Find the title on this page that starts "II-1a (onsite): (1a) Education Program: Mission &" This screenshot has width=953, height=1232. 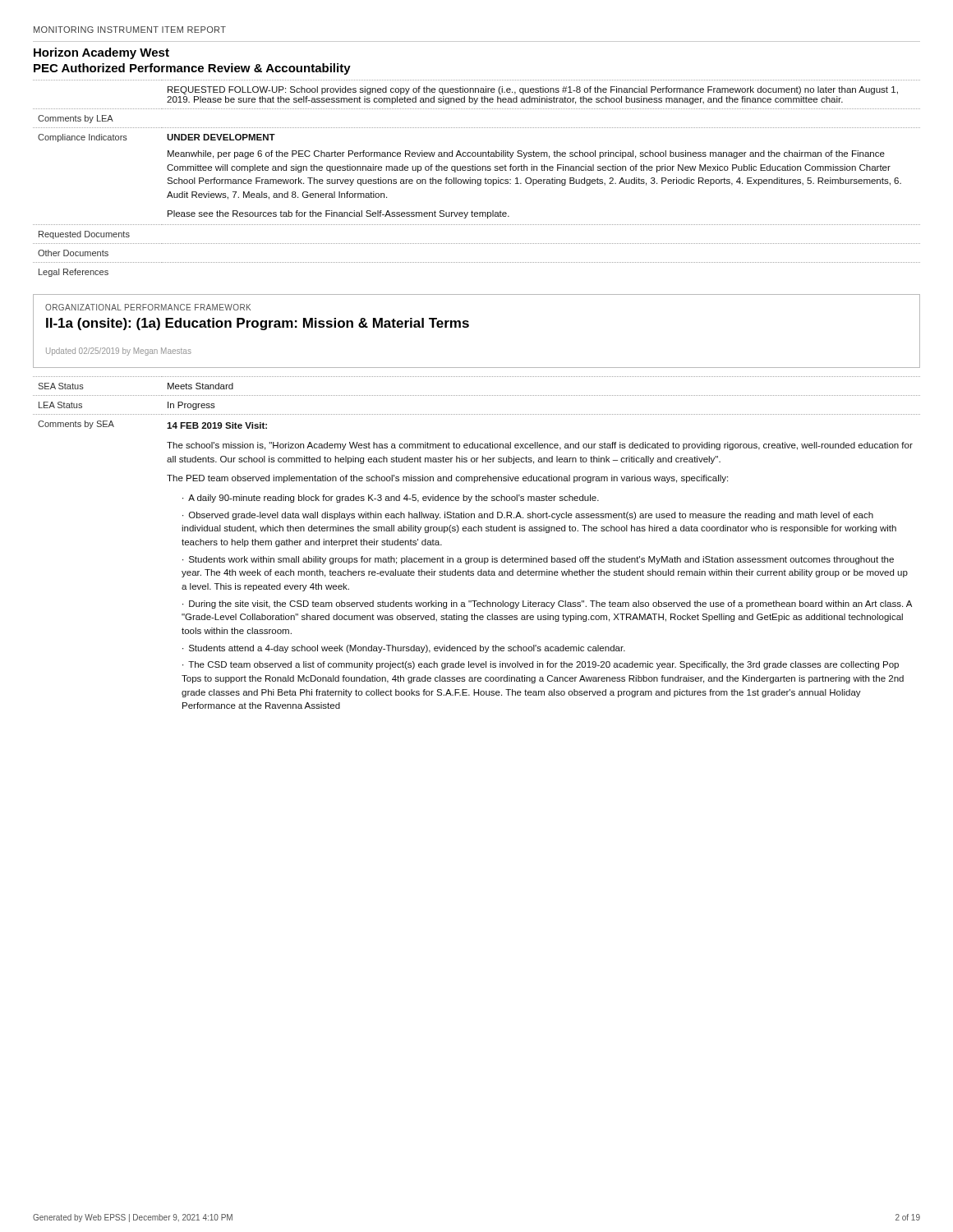click(x=257, y=323)
